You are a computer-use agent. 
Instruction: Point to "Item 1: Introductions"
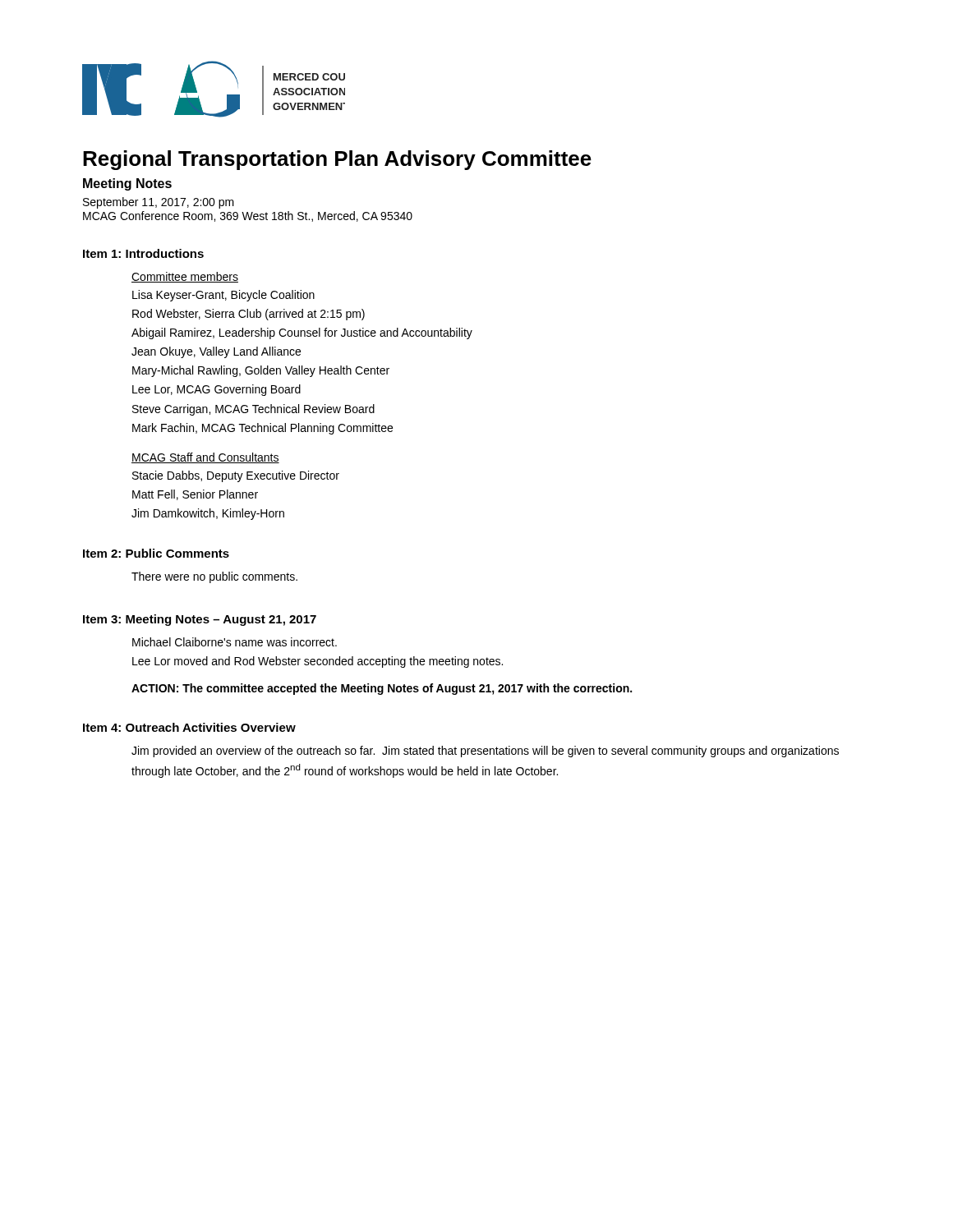tap(143, 253)
